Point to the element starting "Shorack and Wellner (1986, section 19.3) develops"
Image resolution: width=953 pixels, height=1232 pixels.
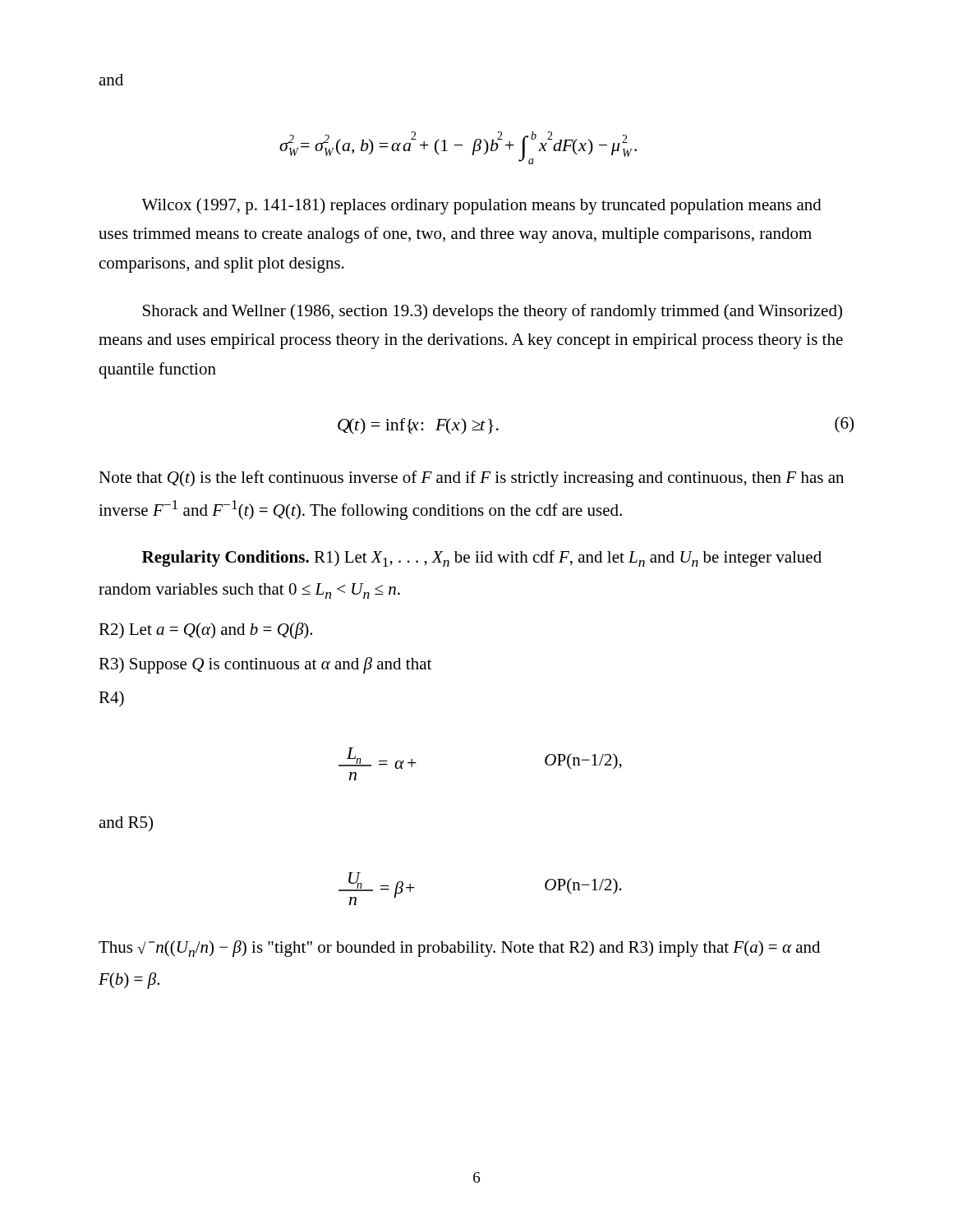(x=471, y=340)
